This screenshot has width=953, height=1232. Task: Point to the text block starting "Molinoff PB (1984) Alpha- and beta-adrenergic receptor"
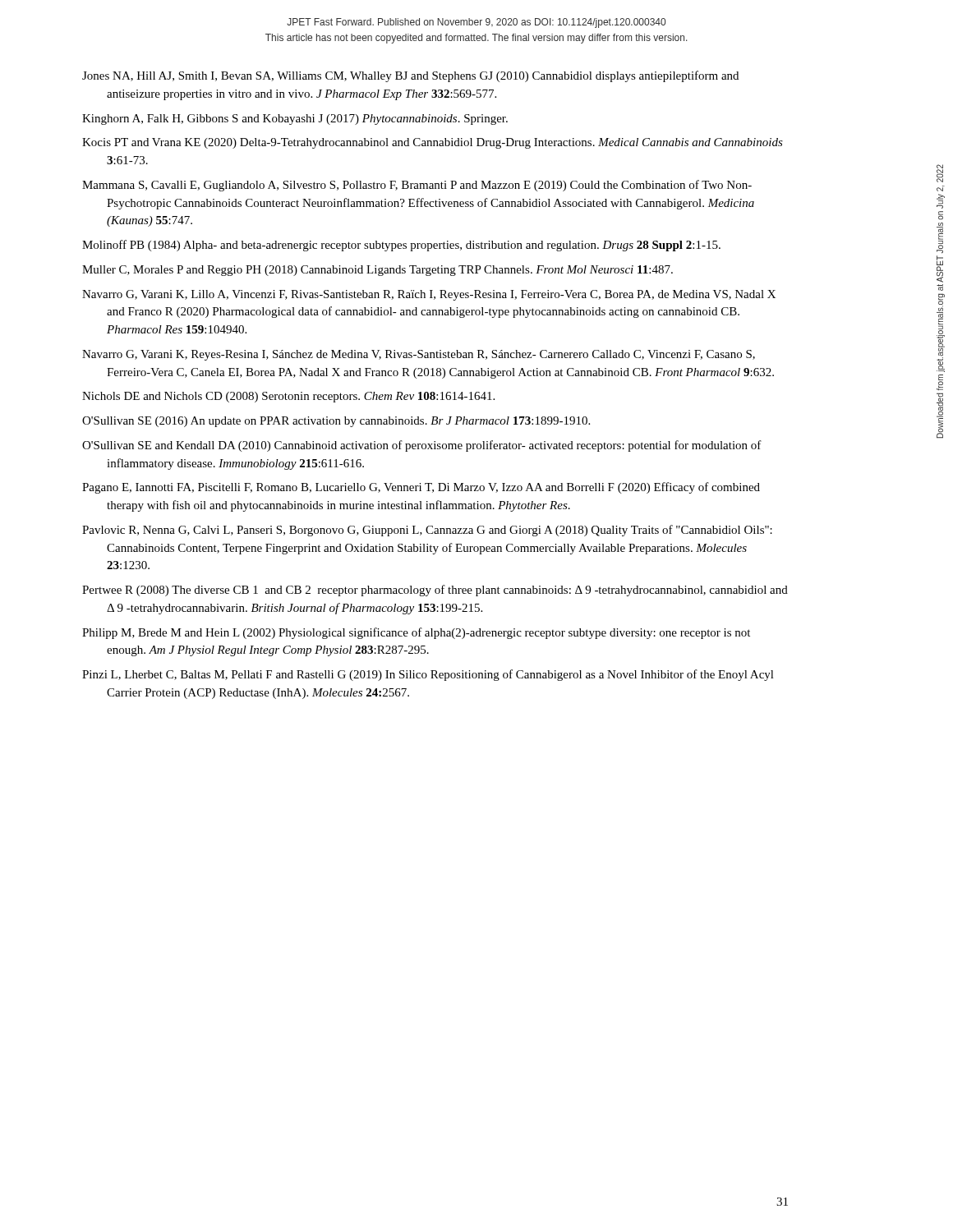point(402,245)
